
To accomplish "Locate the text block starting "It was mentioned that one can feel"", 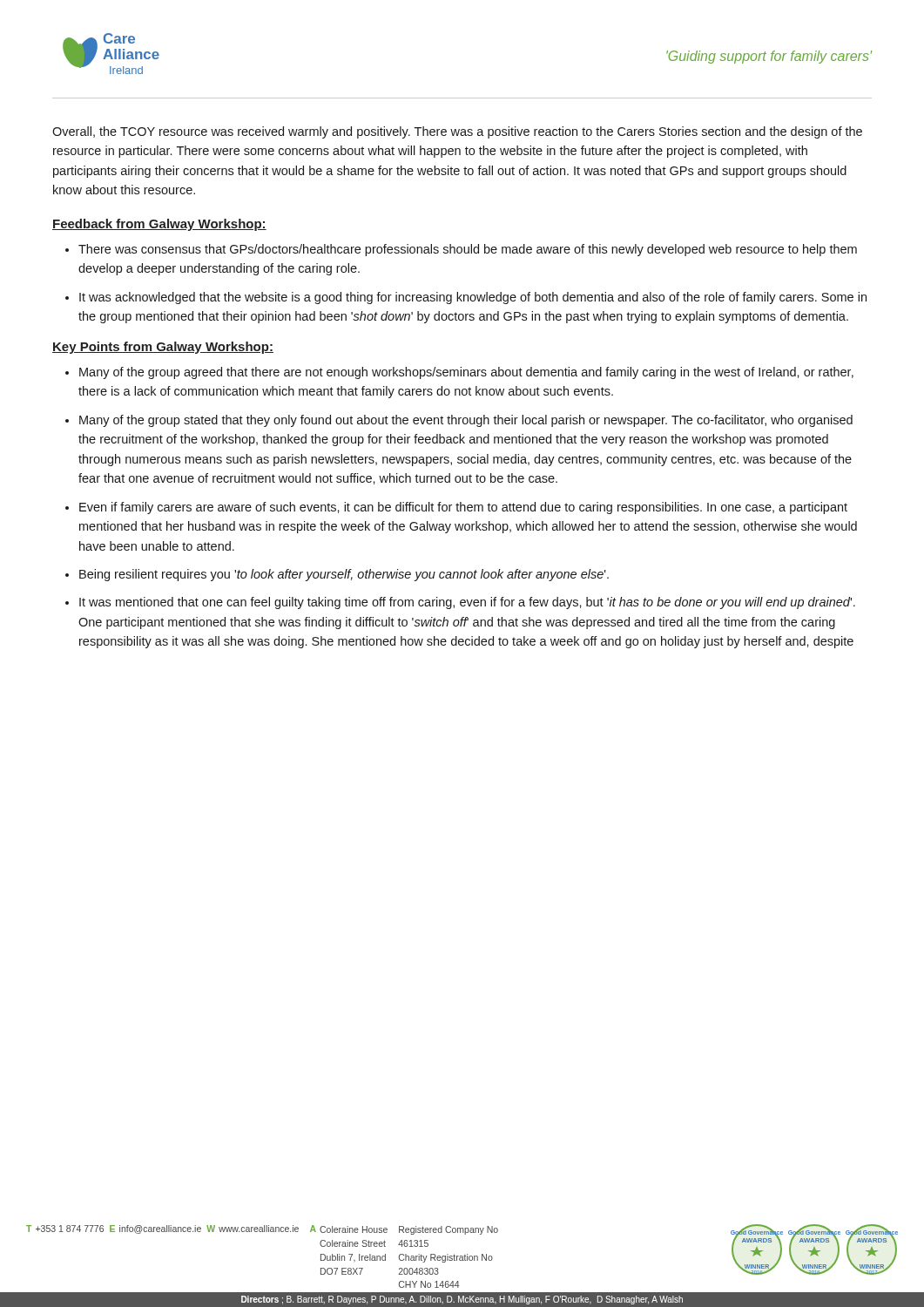I will (467, 622).
